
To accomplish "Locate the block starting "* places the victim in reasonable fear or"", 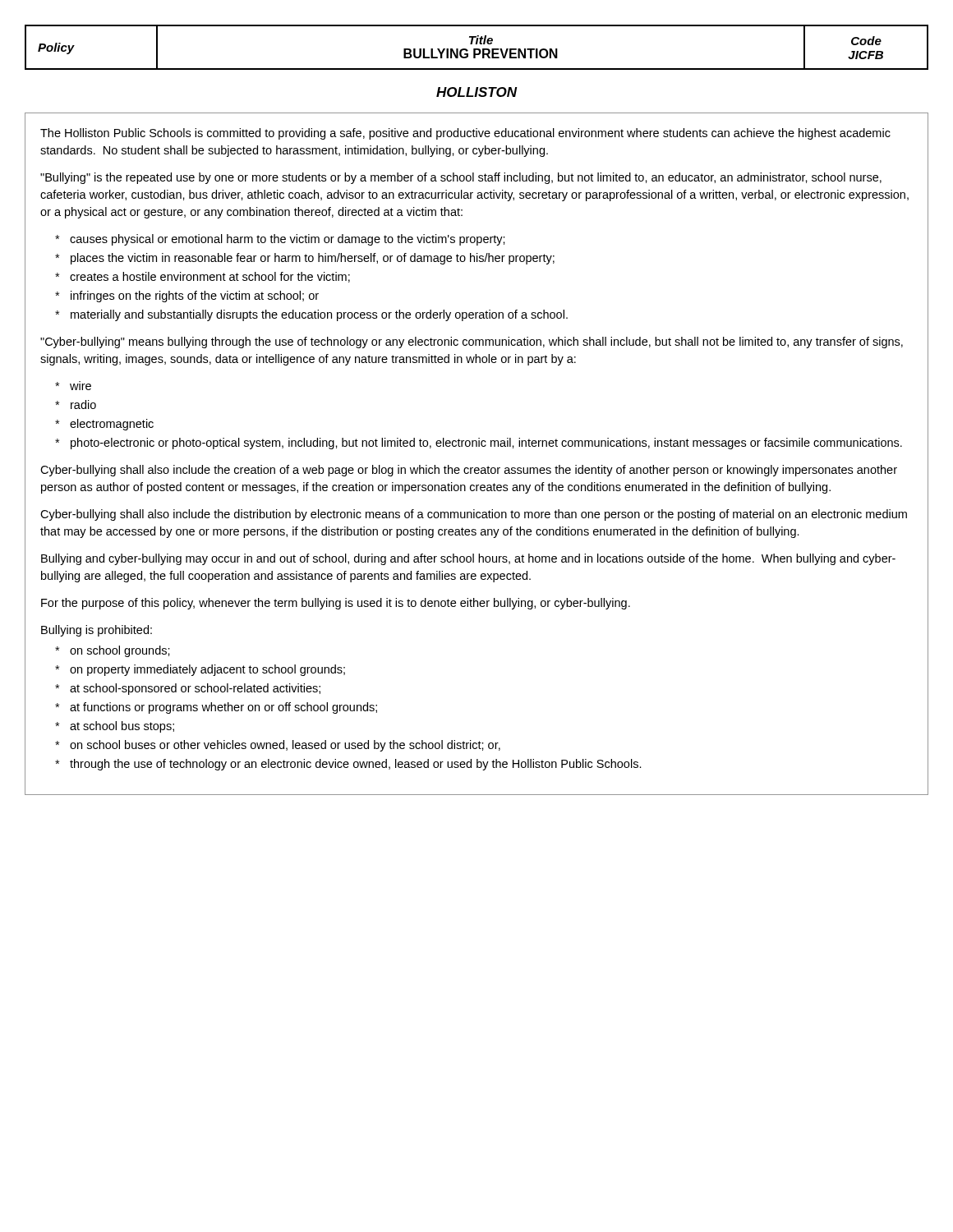I will pos(484,258).
